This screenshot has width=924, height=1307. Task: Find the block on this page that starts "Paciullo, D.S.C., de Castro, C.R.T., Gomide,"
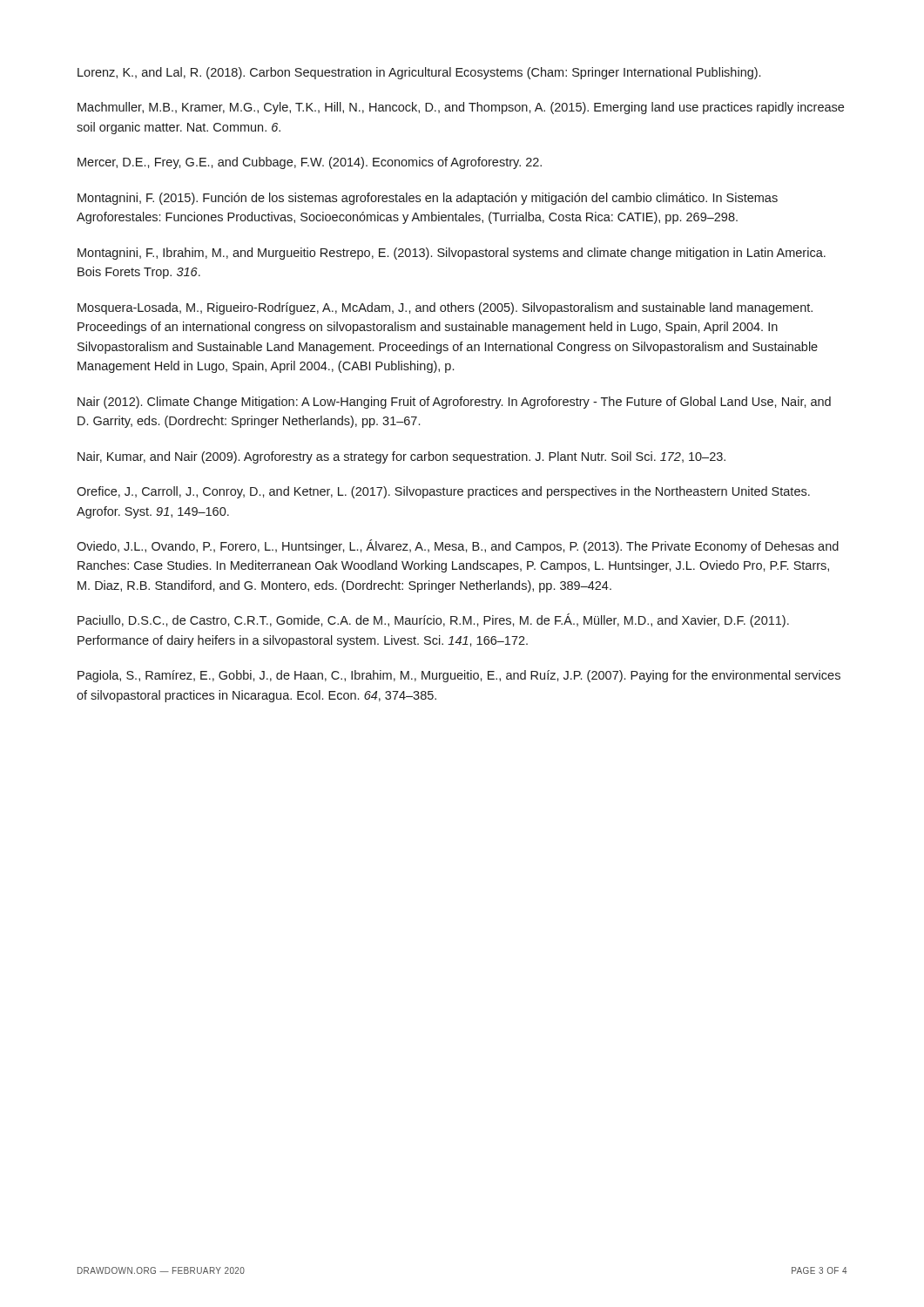(x=433, y=630)
